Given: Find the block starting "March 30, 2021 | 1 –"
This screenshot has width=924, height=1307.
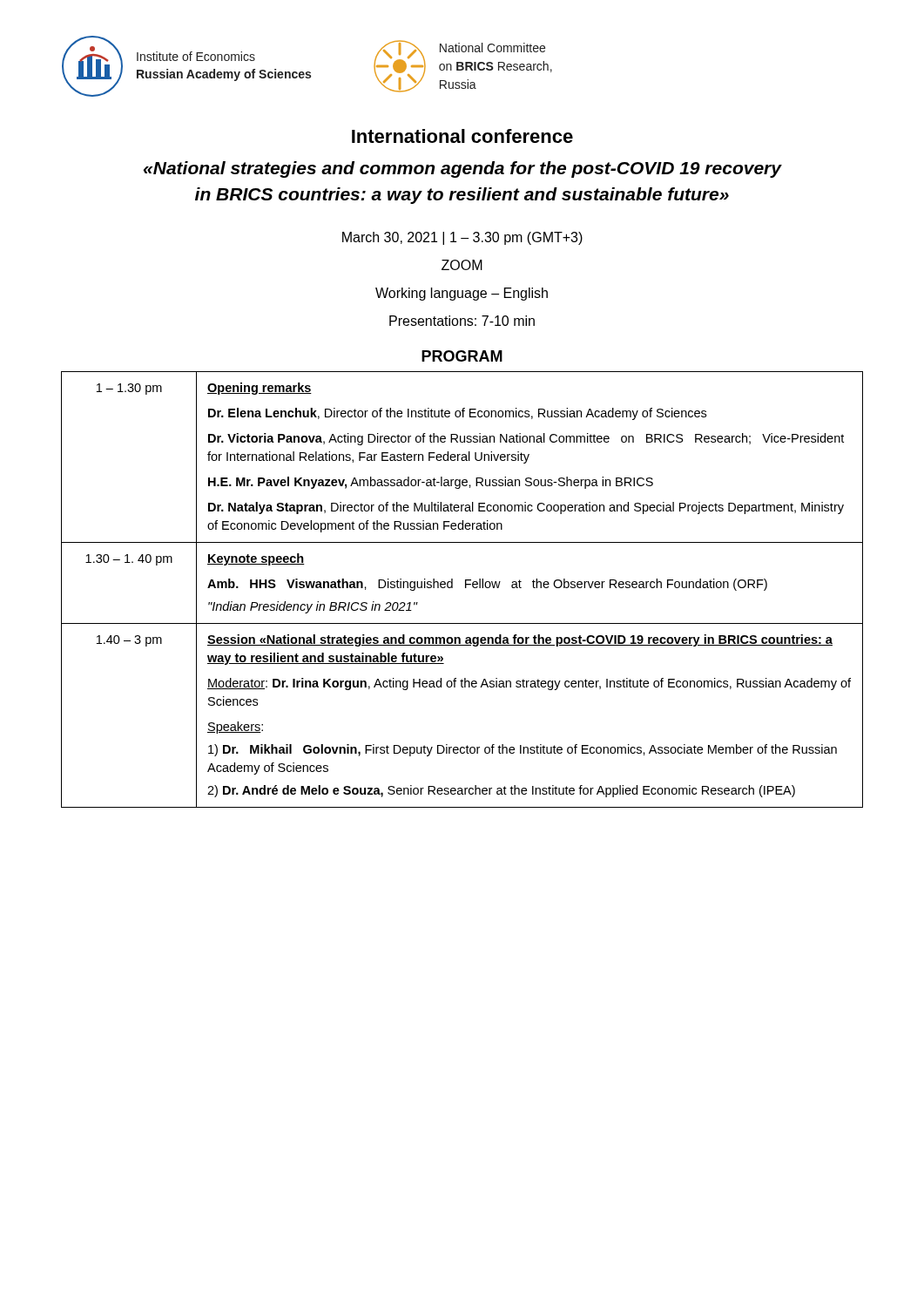Looking at the screenshot, I should [462, 279].
